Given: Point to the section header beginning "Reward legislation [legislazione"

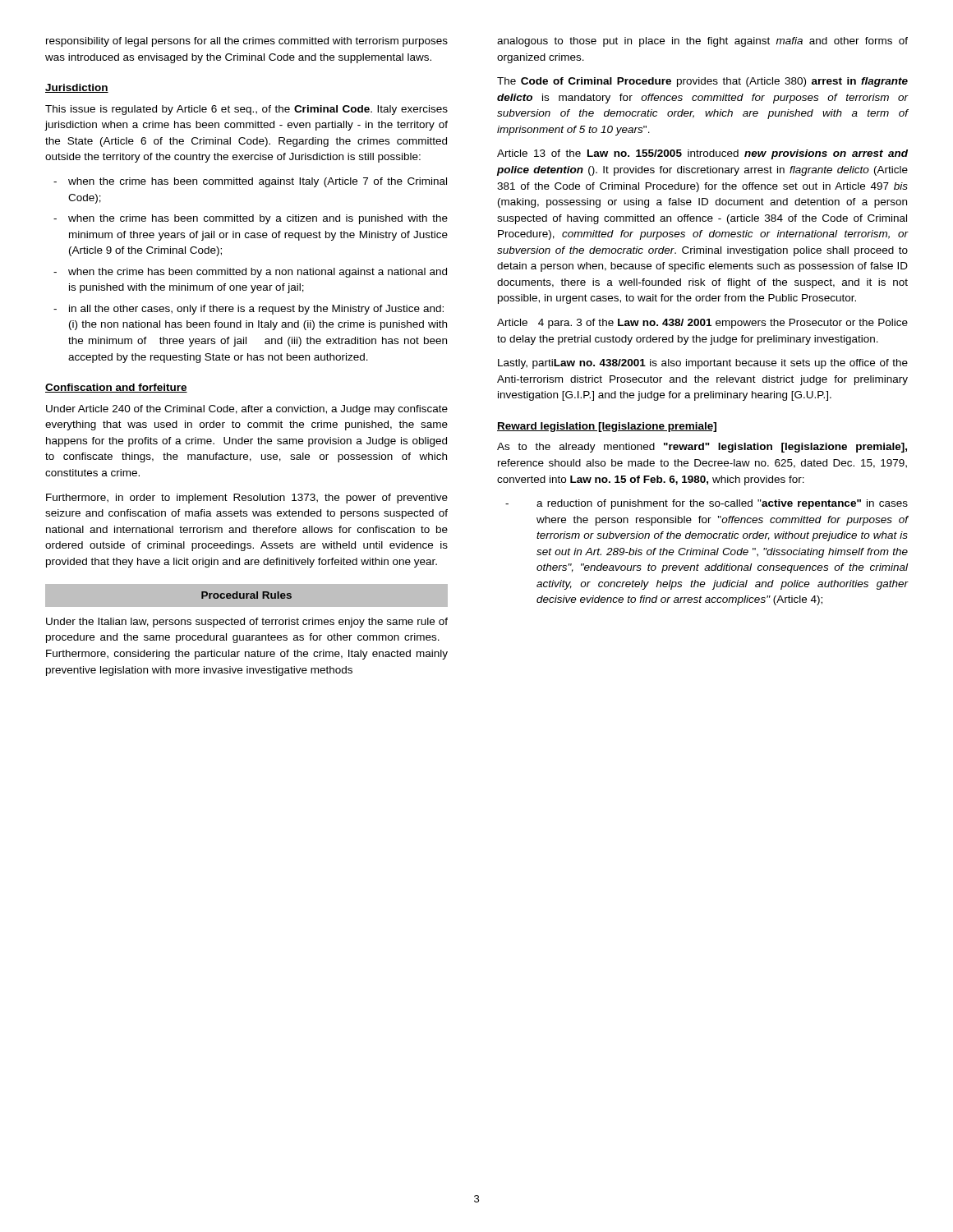Looking at the screenshot, I should (607, 426).
